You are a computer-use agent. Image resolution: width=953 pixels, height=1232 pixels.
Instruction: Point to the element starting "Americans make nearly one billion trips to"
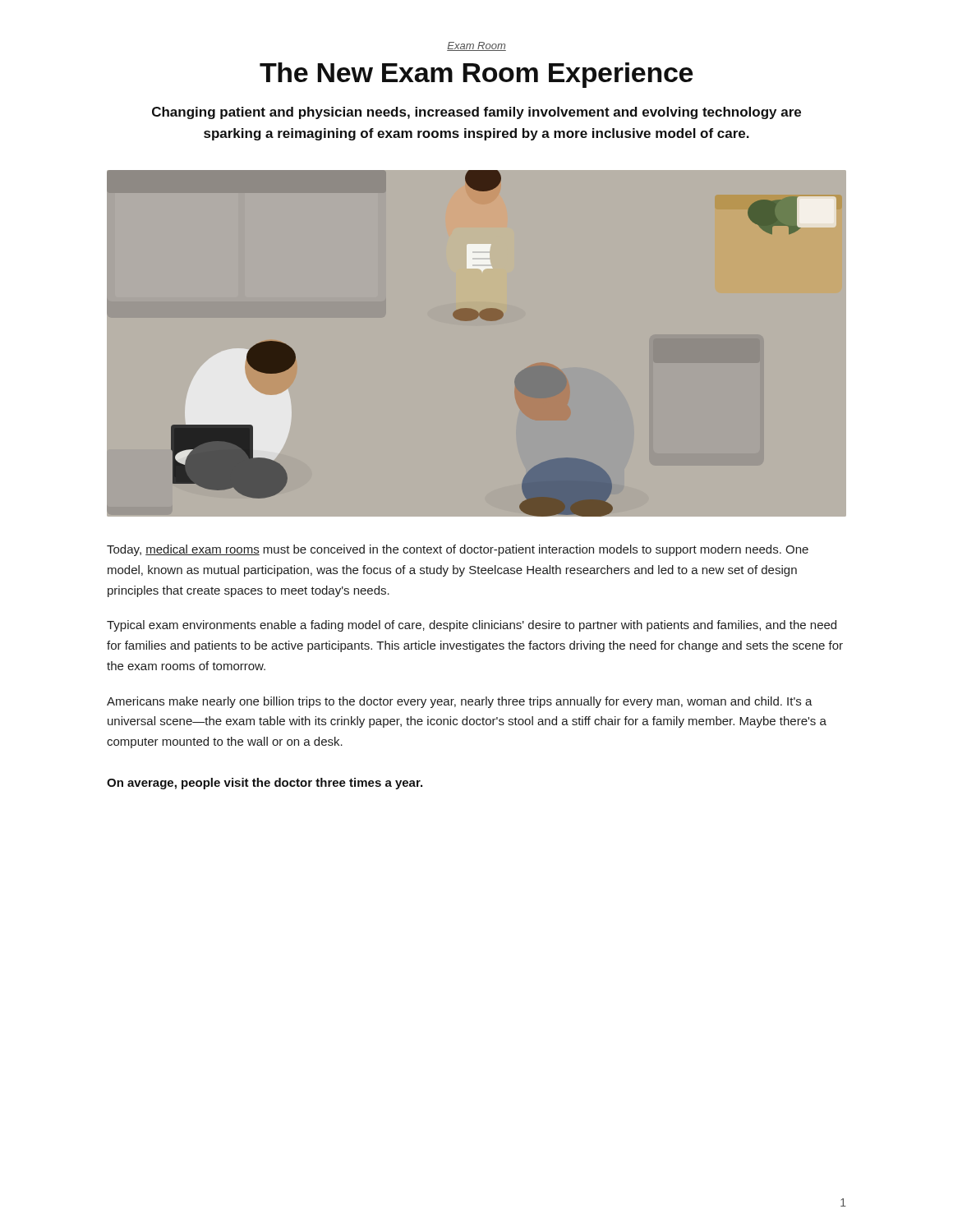pos(467,721)
